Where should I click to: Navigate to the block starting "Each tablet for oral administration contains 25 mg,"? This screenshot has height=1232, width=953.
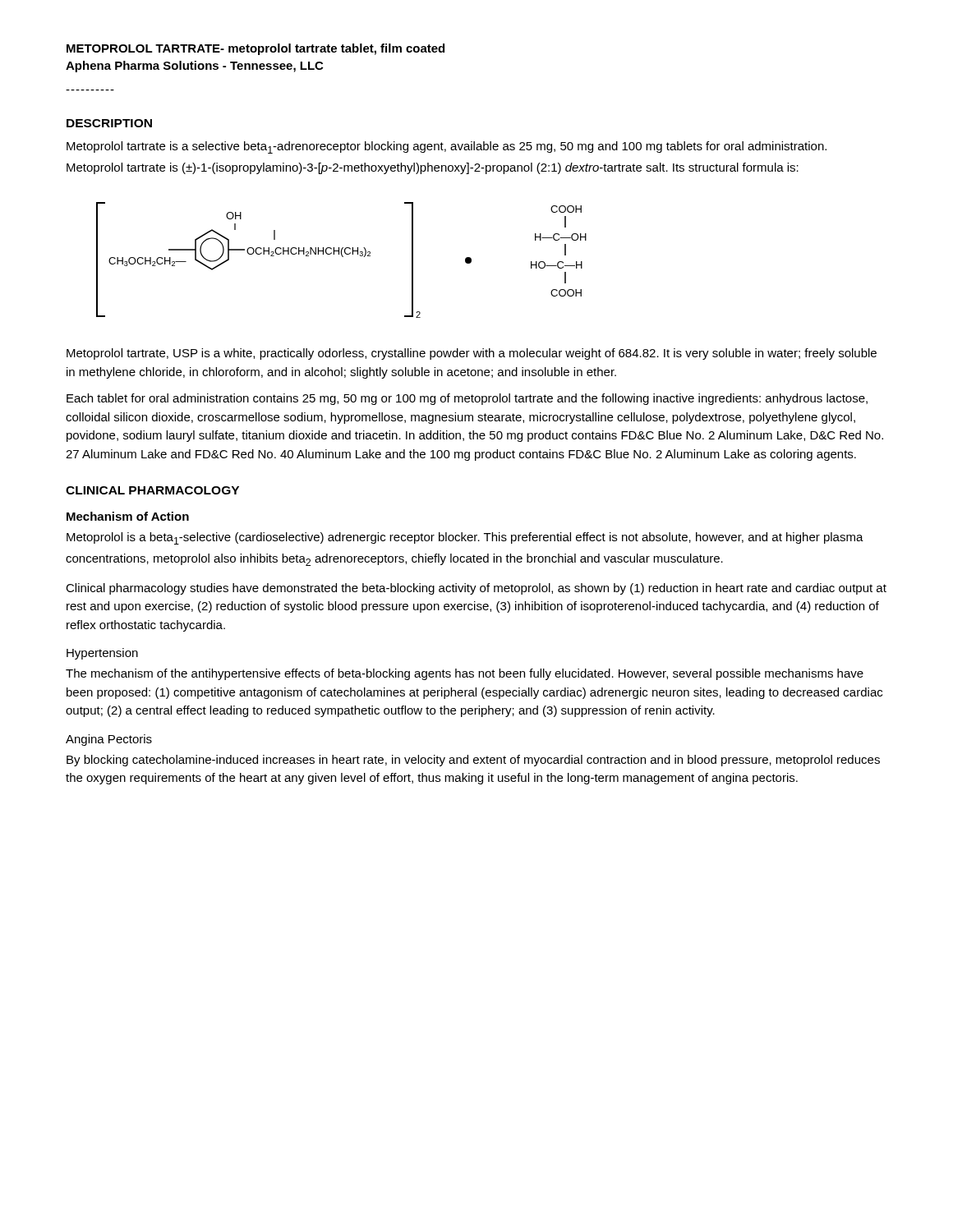476,427
